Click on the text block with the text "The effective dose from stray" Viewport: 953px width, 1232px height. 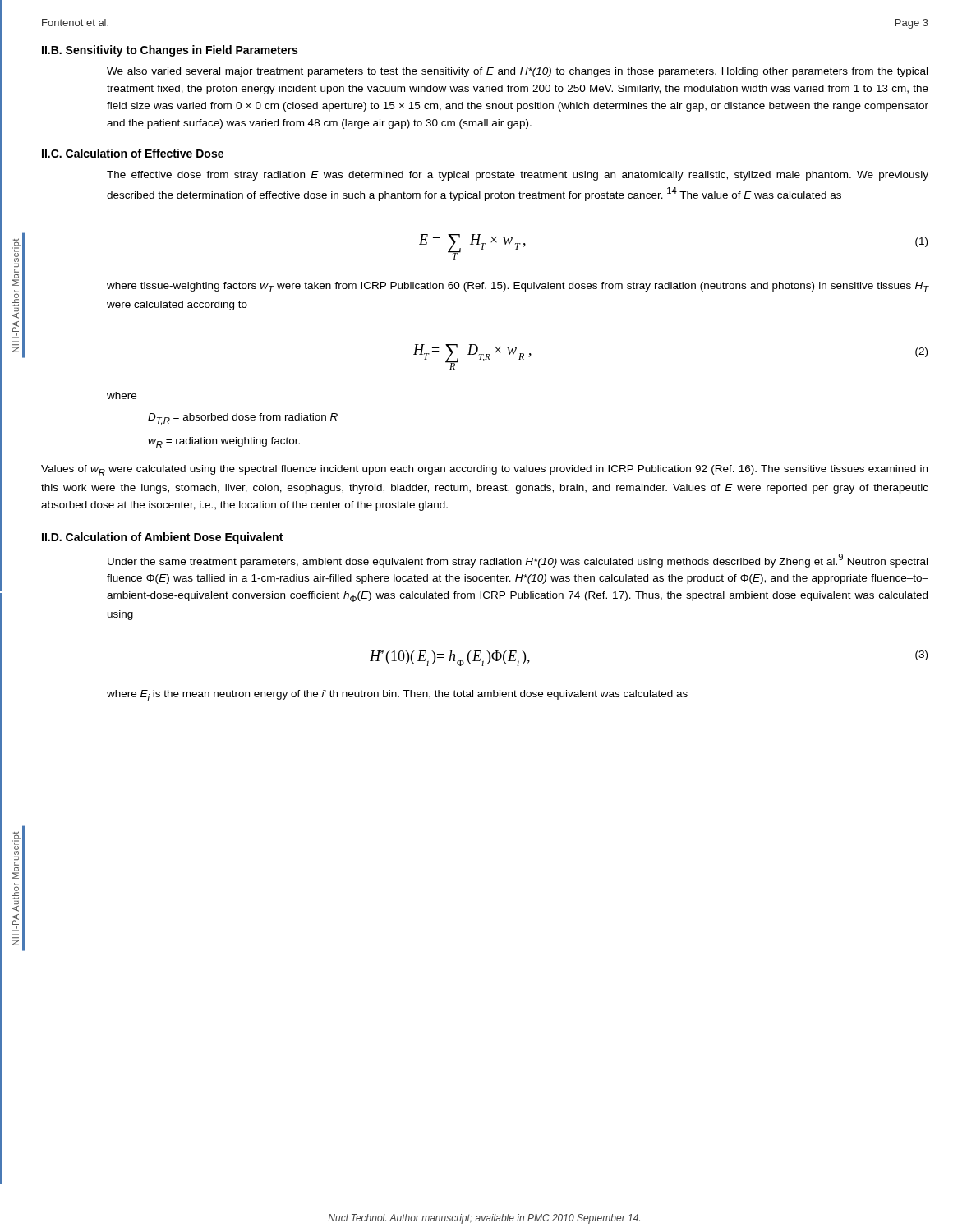click(518, 184)
